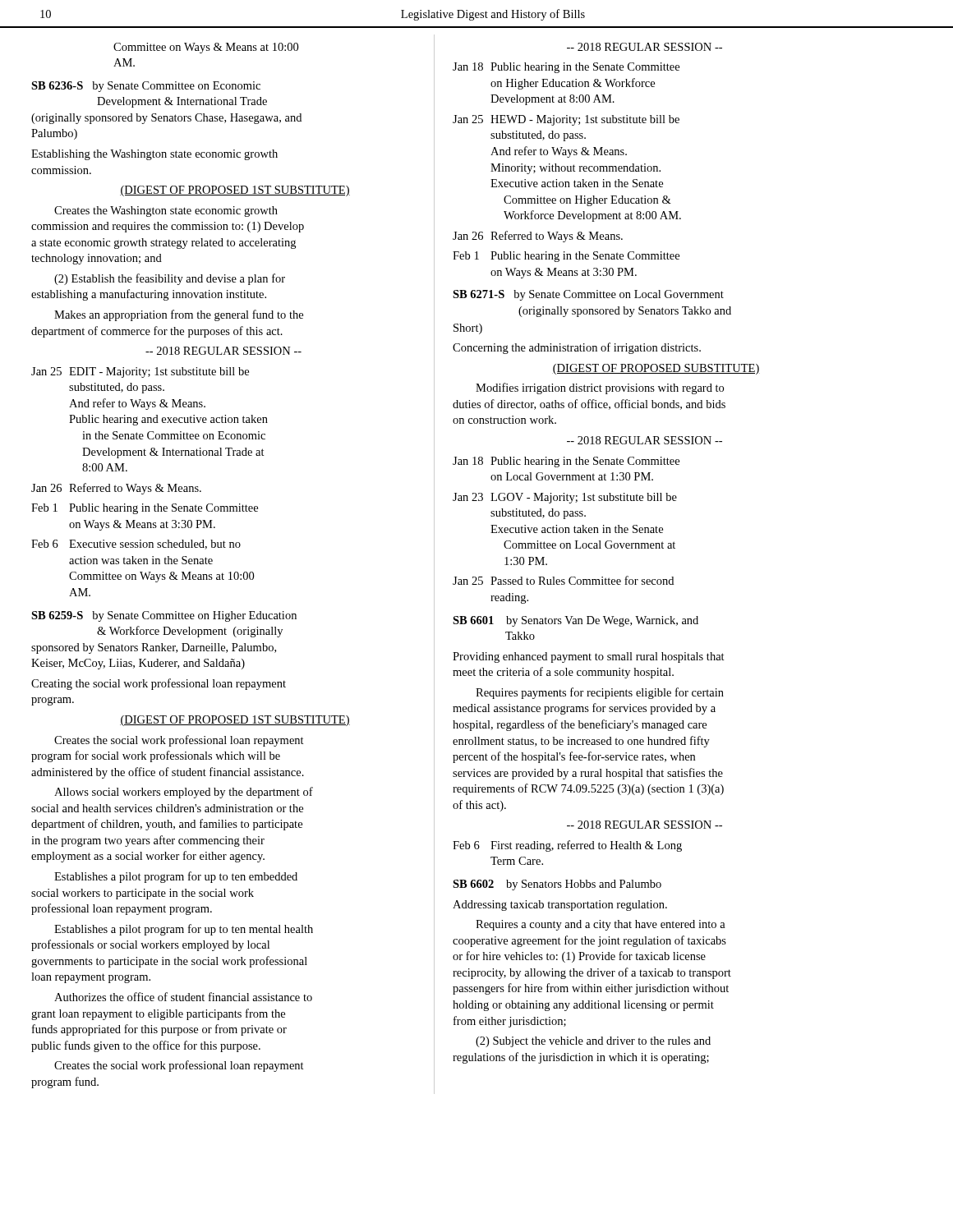Locate the block of text that opens with "Jan 25 EDIT"

click(223, 420)
